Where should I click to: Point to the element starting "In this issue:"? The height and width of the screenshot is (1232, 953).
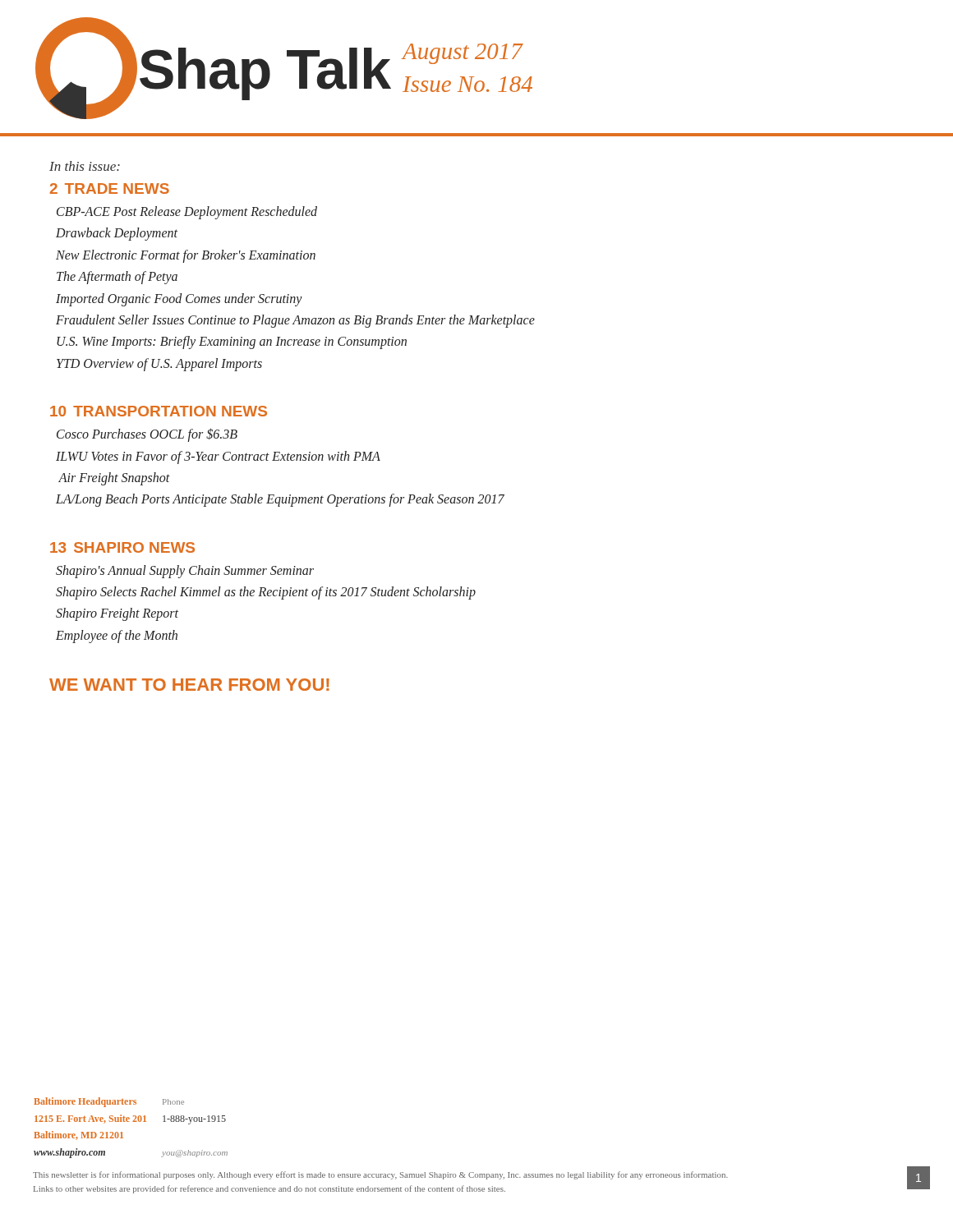point(85,166)
